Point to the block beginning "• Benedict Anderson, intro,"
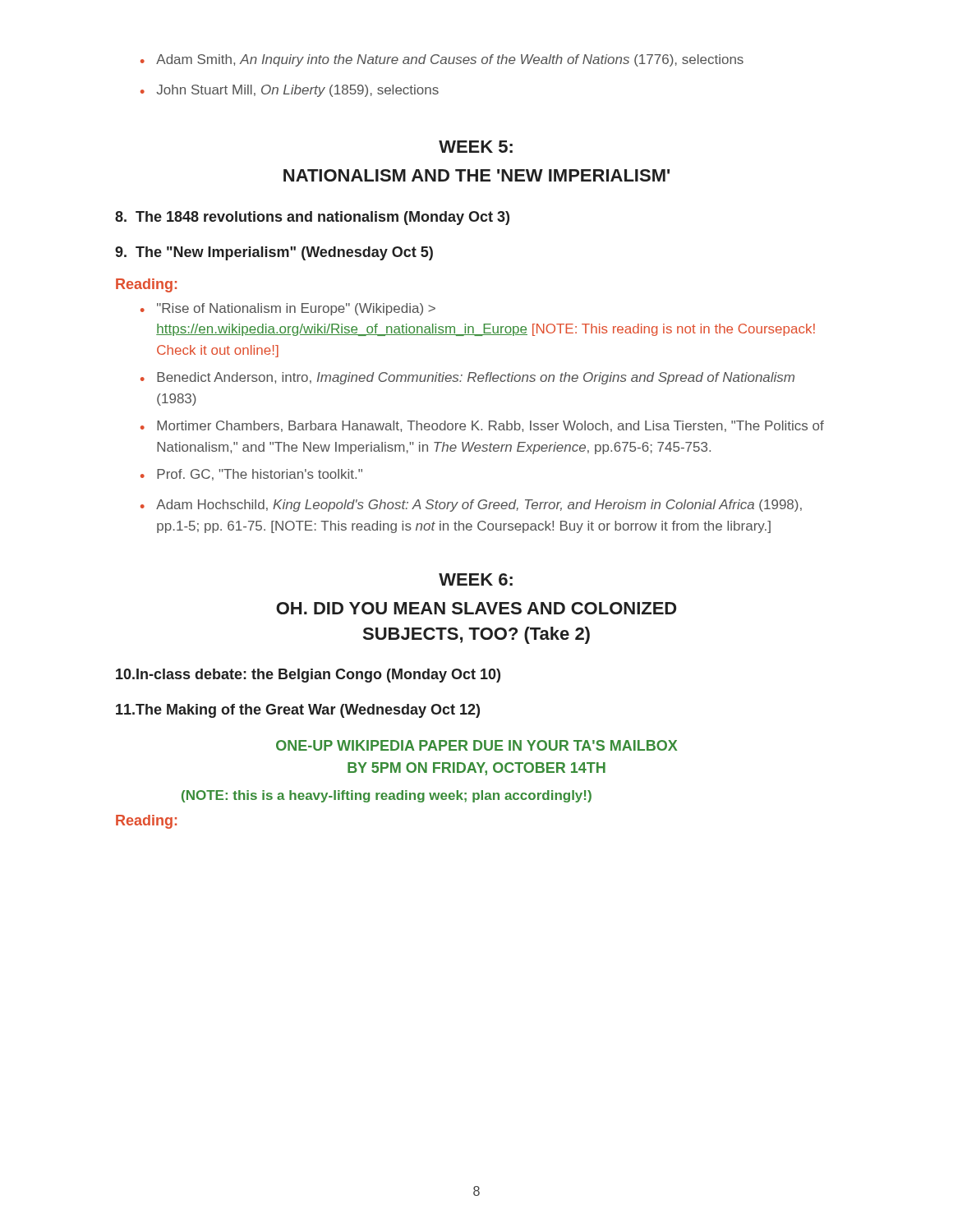This screenshot has height=1232, width=953. tap(489, 388)
